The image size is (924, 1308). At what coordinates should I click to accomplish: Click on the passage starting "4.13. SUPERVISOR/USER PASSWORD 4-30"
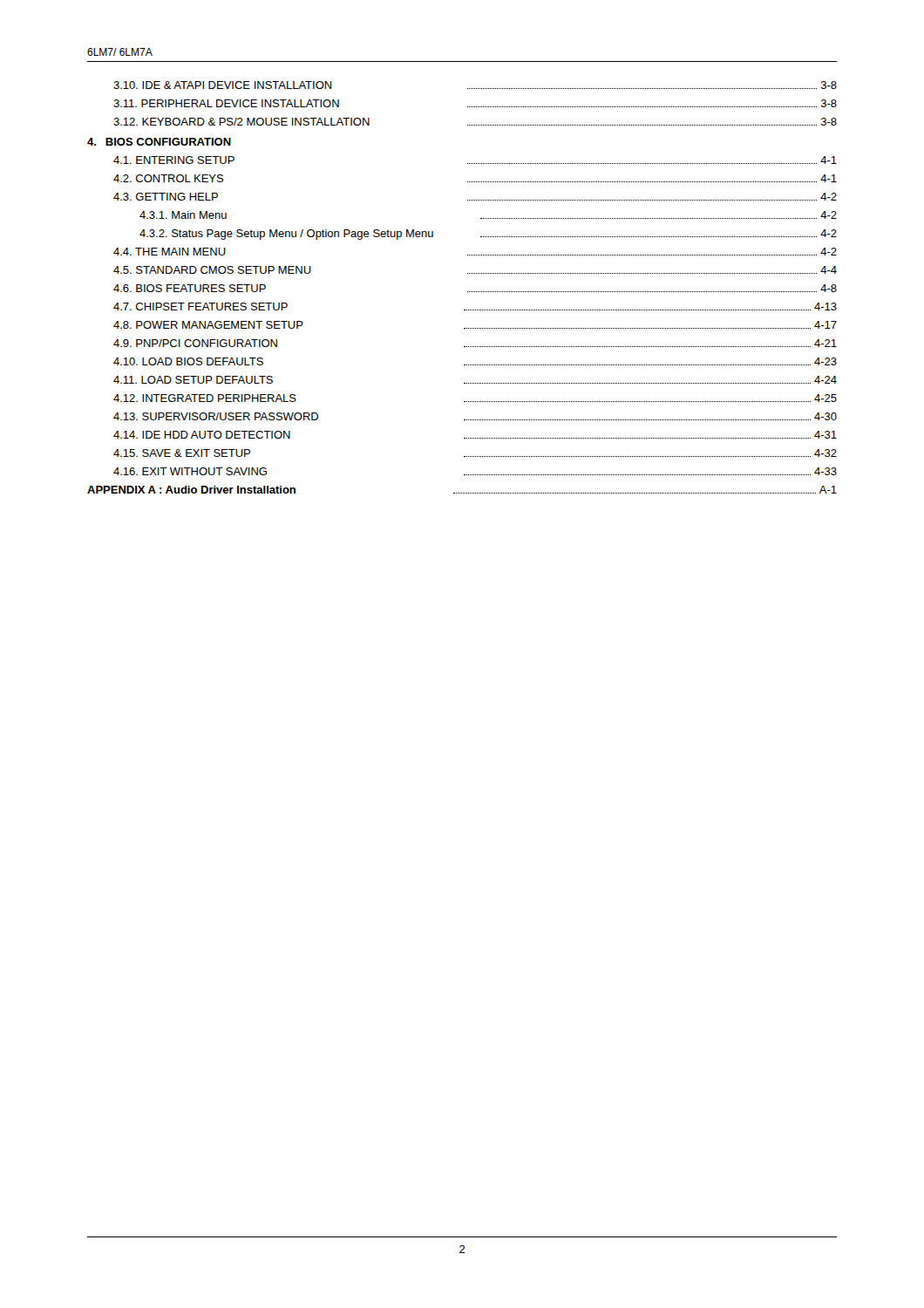[x=475, y=416]
